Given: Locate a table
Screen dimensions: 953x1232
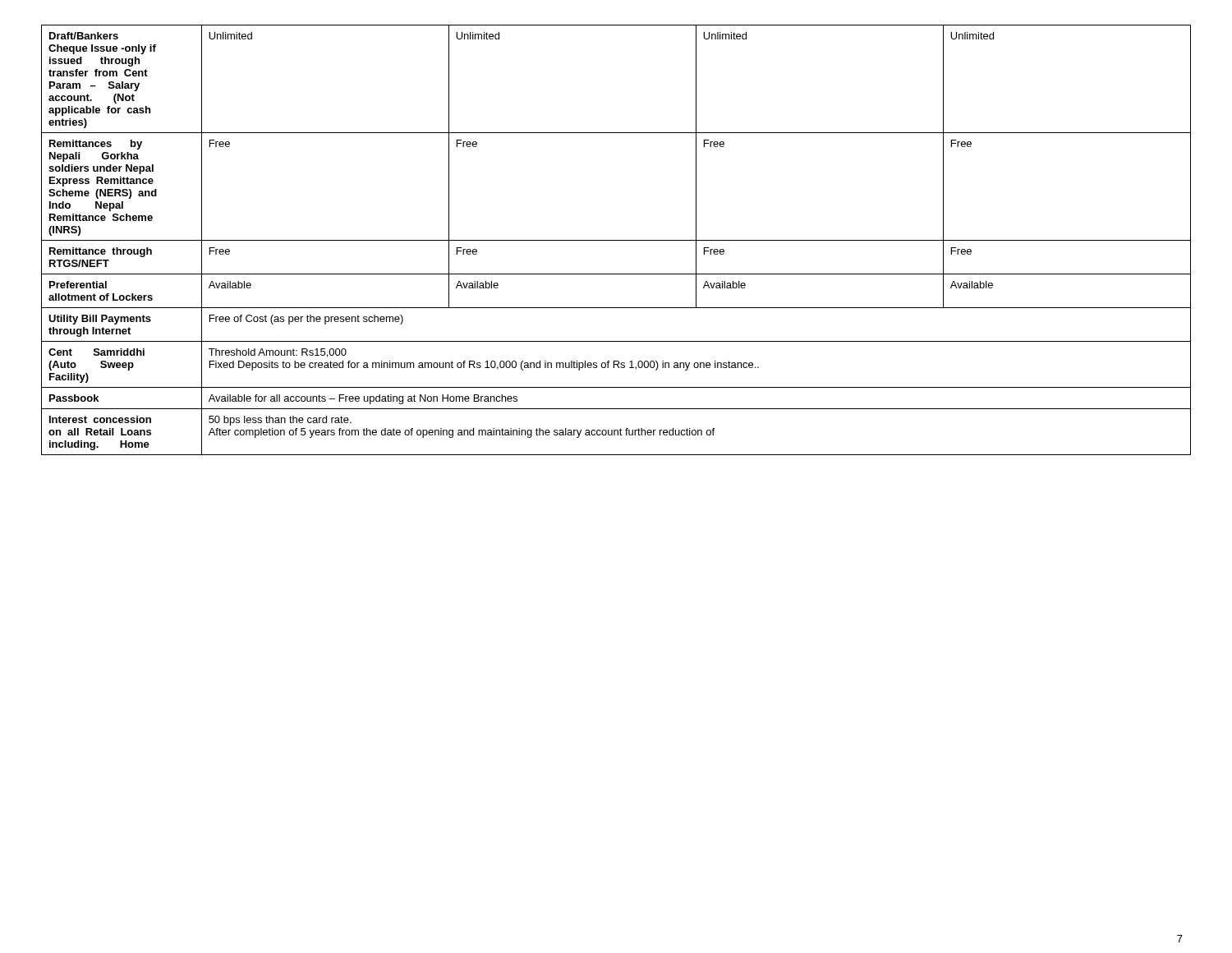Looking at the screenshot, I should (x=616, y=240).
